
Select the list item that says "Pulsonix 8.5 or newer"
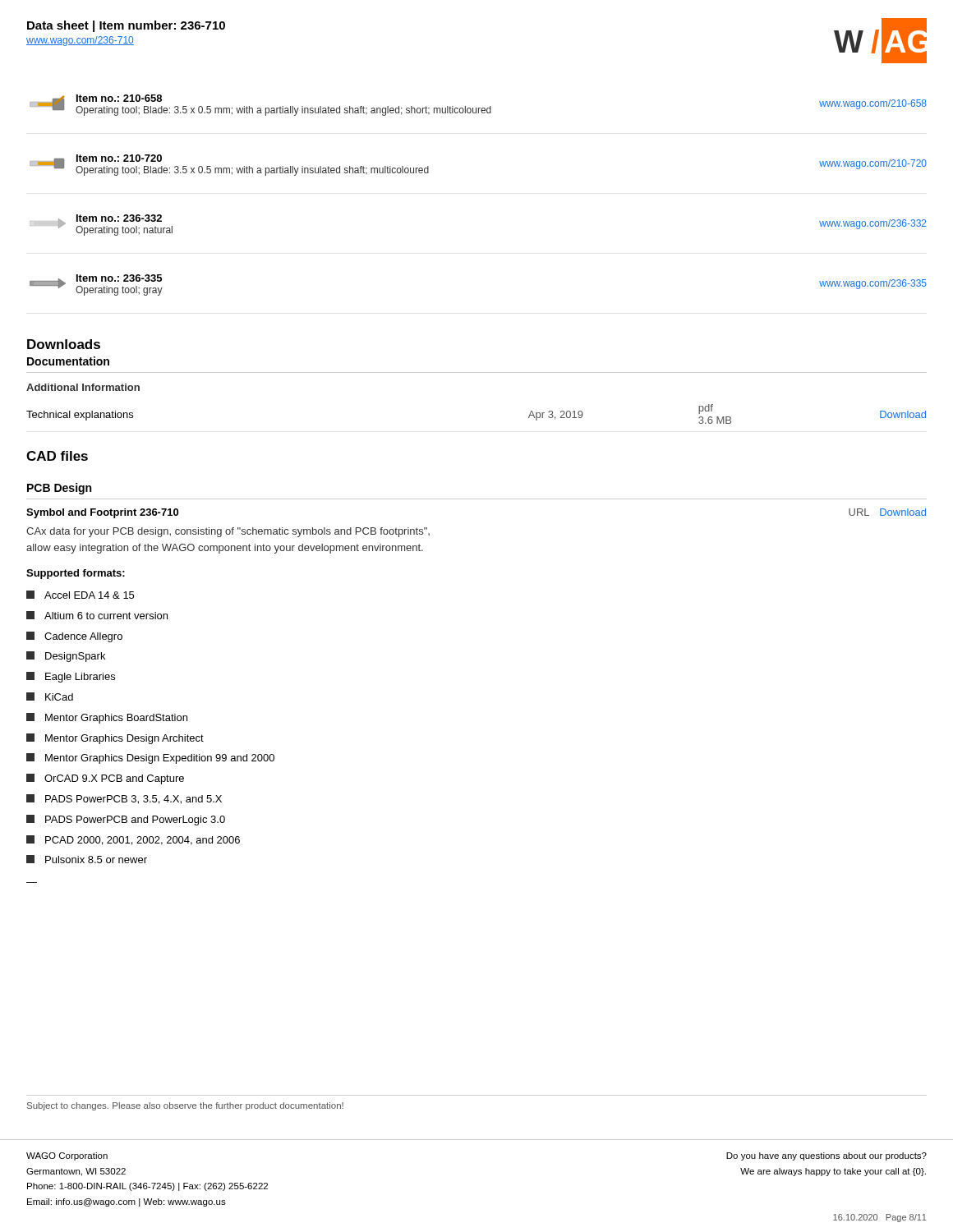[x=87, y=860]
